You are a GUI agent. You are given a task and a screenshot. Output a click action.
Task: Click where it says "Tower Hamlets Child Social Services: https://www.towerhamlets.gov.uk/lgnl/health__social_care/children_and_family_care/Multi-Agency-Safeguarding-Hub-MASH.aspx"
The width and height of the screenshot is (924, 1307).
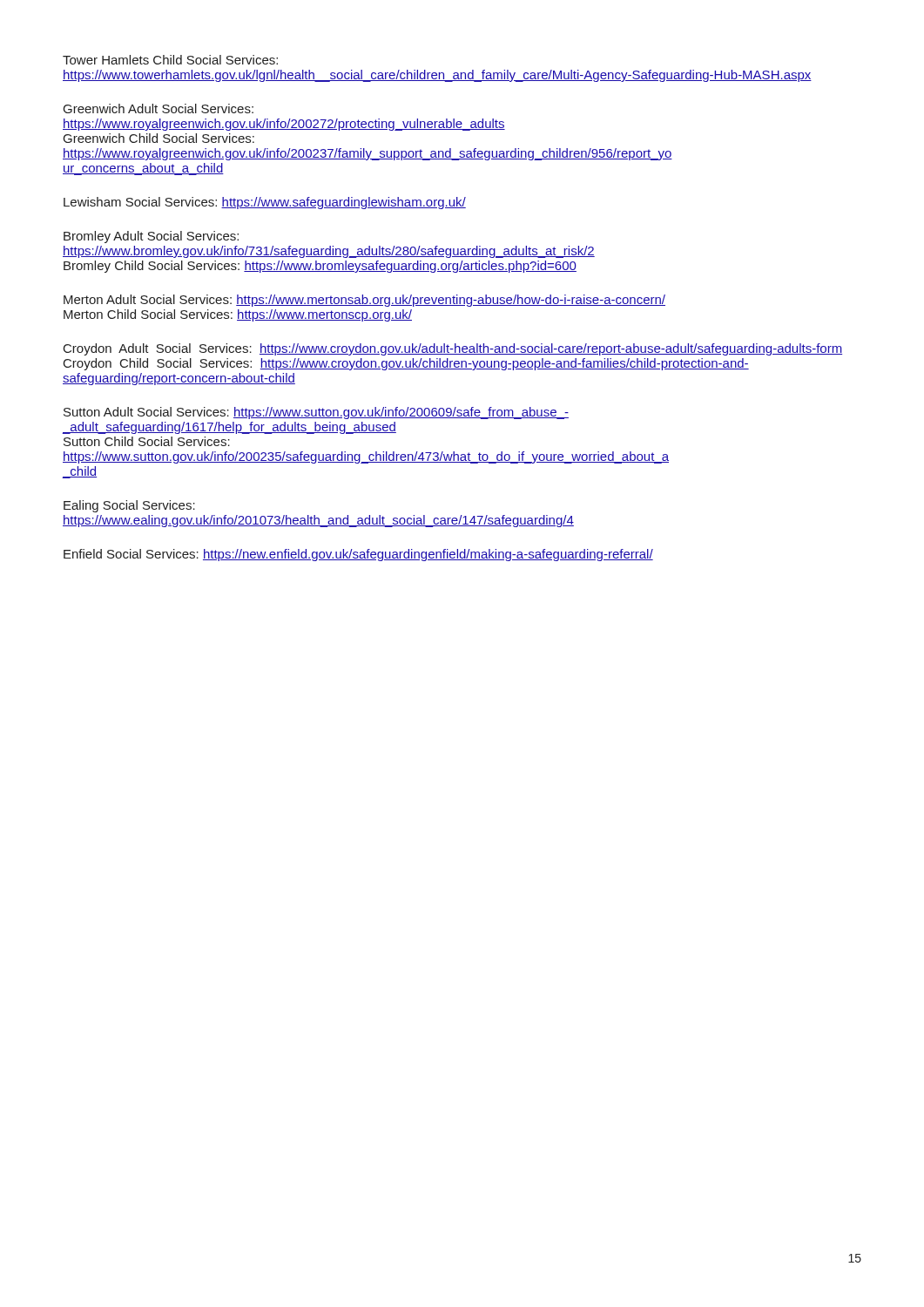[x=437, y=67]
